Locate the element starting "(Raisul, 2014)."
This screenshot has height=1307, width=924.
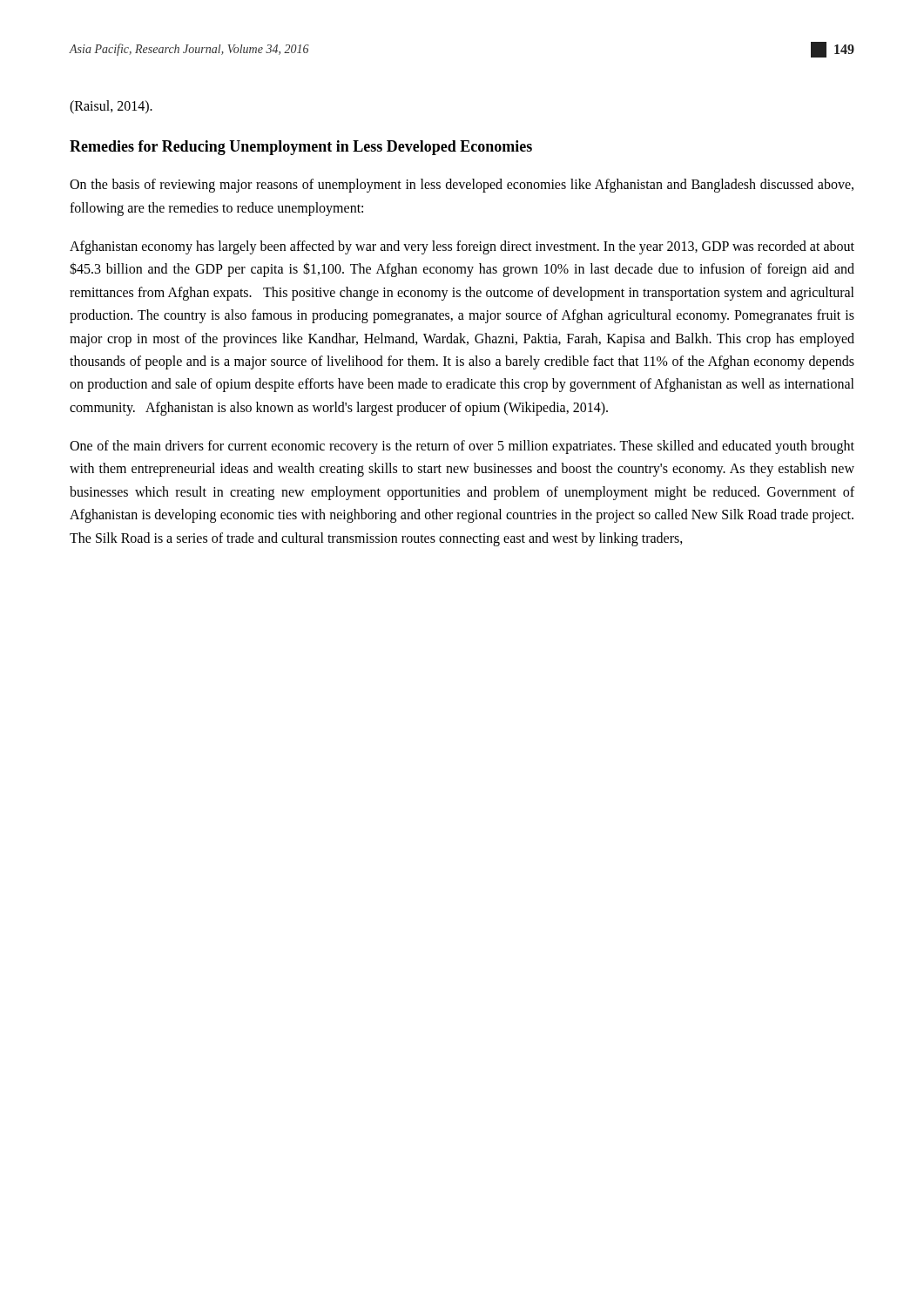[x=111, y=106]
